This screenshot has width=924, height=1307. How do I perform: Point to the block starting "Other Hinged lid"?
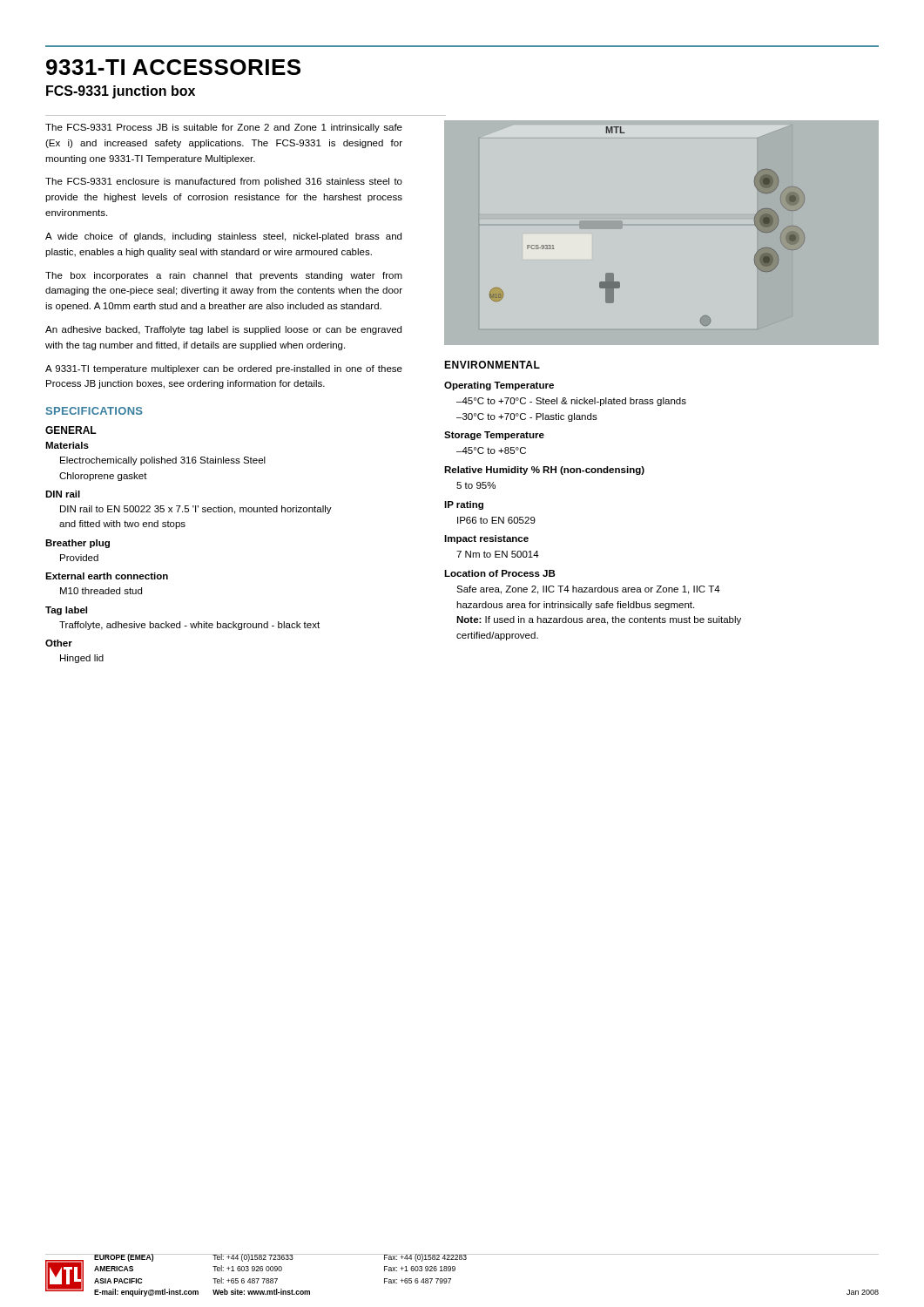tap(59, 643)
